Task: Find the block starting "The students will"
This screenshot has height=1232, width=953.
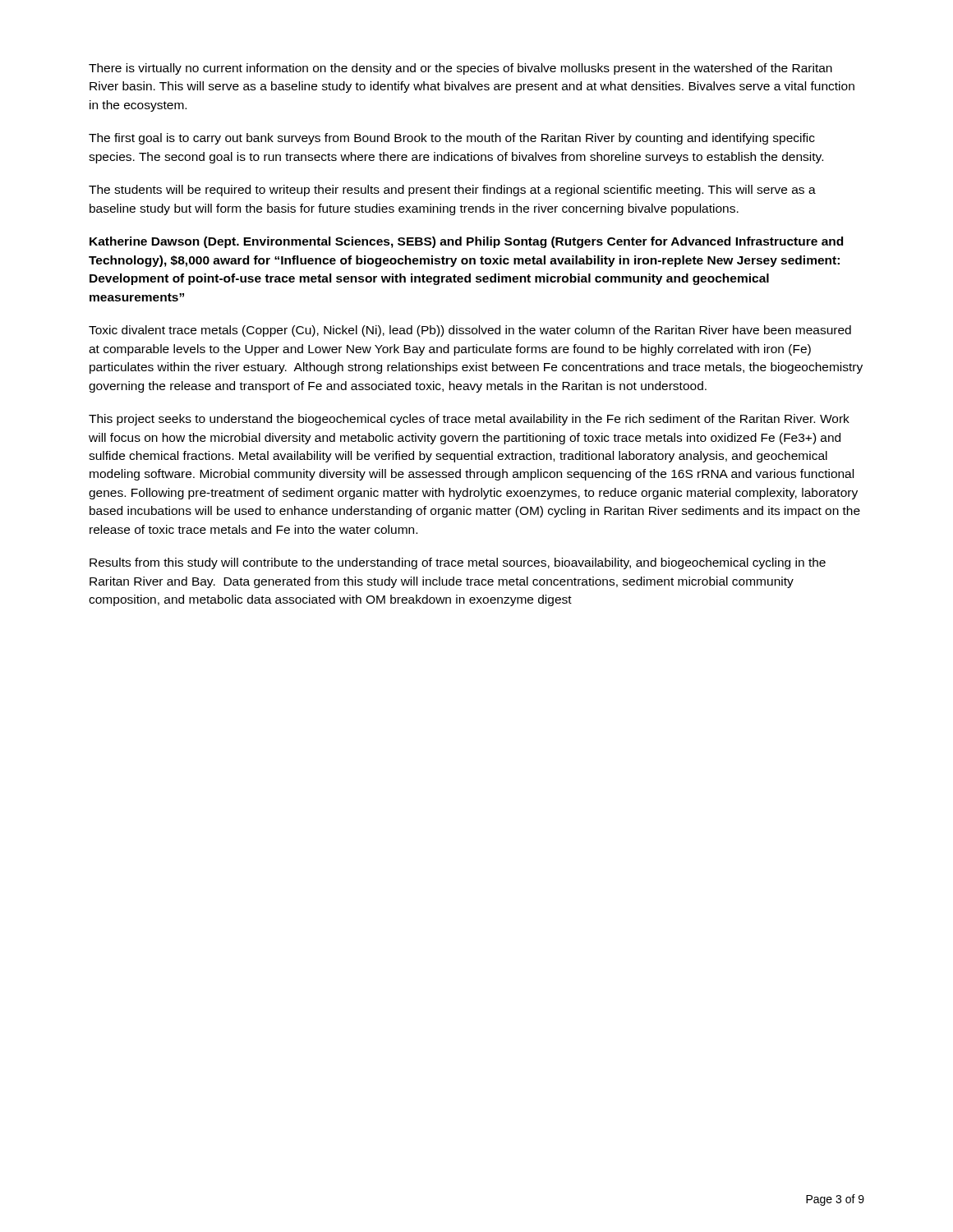Action: point(452,199)
